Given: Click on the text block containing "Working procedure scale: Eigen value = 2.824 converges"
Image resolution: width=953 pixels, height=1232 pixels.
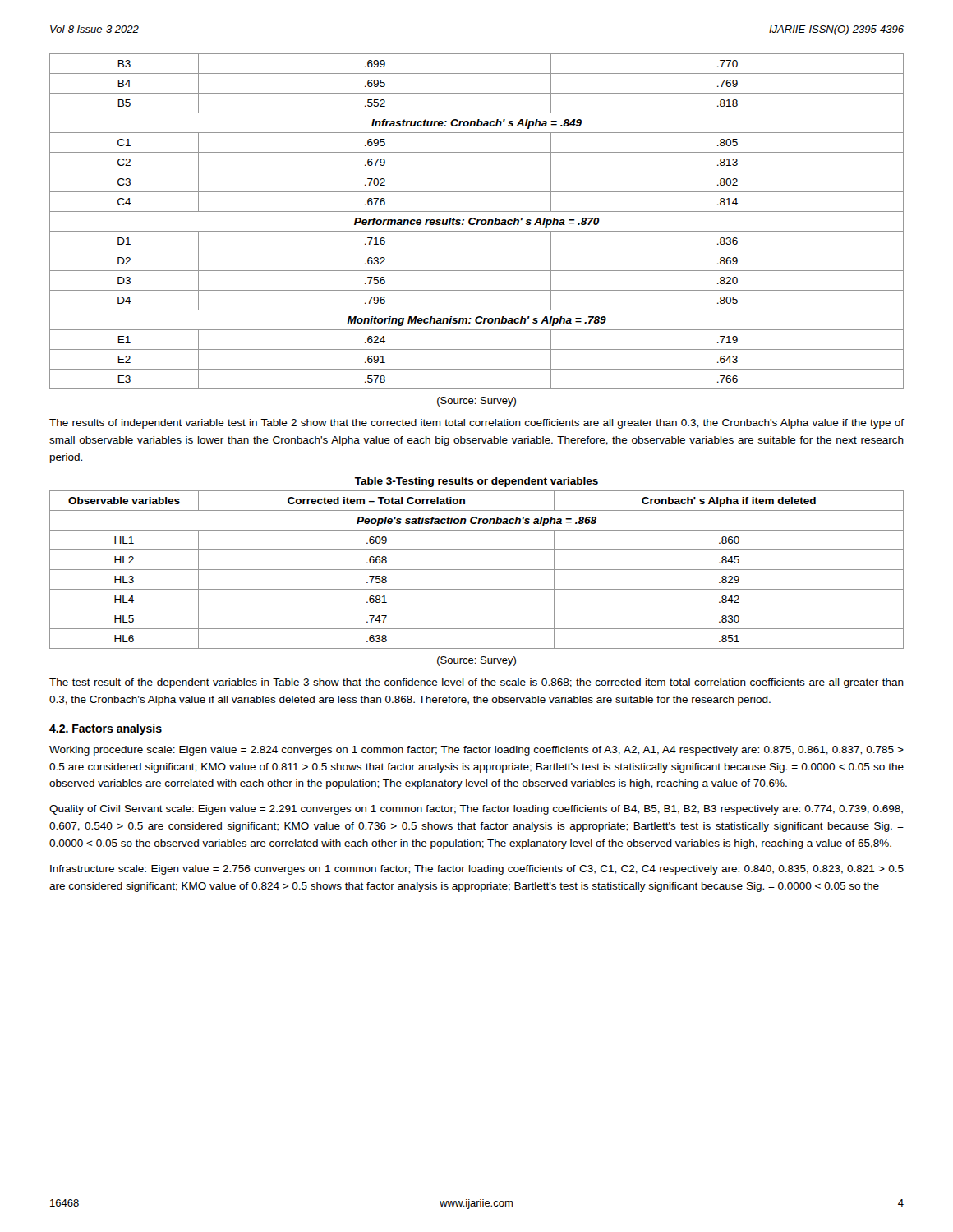Looking at the screenshot, I should [x=476, y=766].
